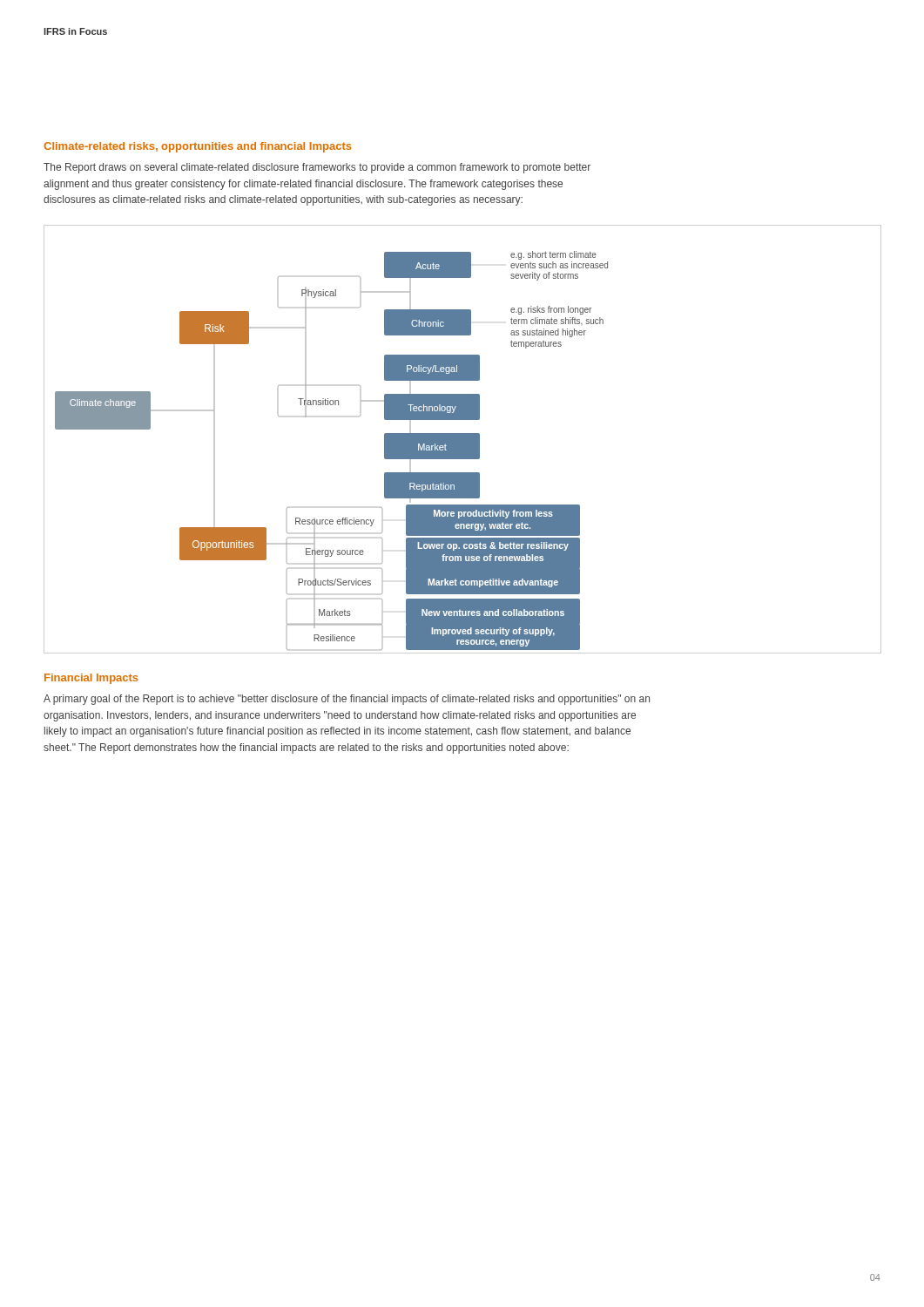Locate the element starting "Financial Impacts"
The image size is (924, 1307).
91,677
